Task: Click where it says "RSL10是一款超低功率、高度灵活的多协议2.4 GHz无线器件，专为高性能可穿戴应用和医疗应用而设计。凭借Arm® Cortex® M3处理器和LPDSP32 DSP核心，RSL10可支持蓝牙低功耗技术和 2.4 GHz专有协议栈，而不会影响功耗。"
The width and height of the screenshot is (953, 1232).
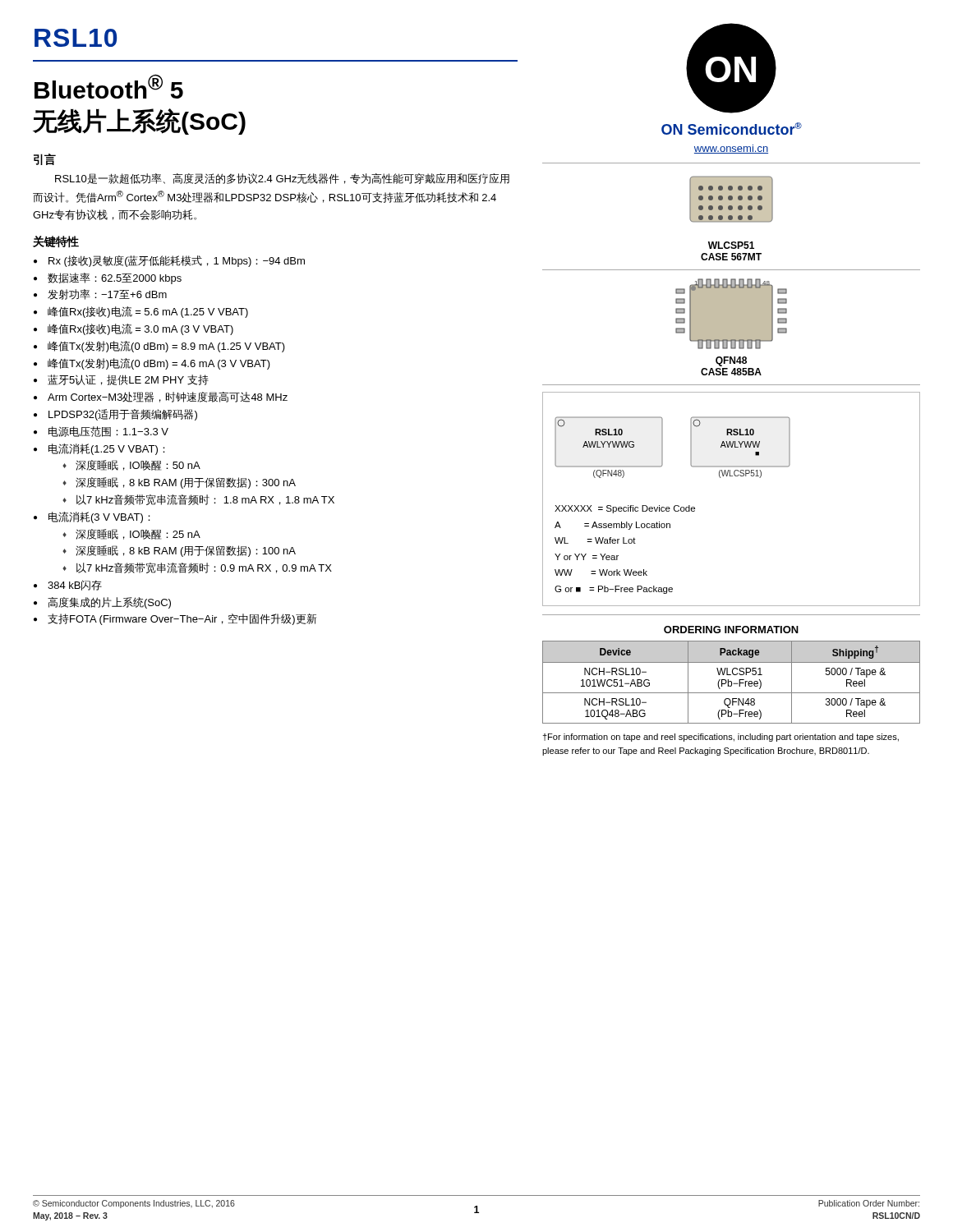Action: 272,197
